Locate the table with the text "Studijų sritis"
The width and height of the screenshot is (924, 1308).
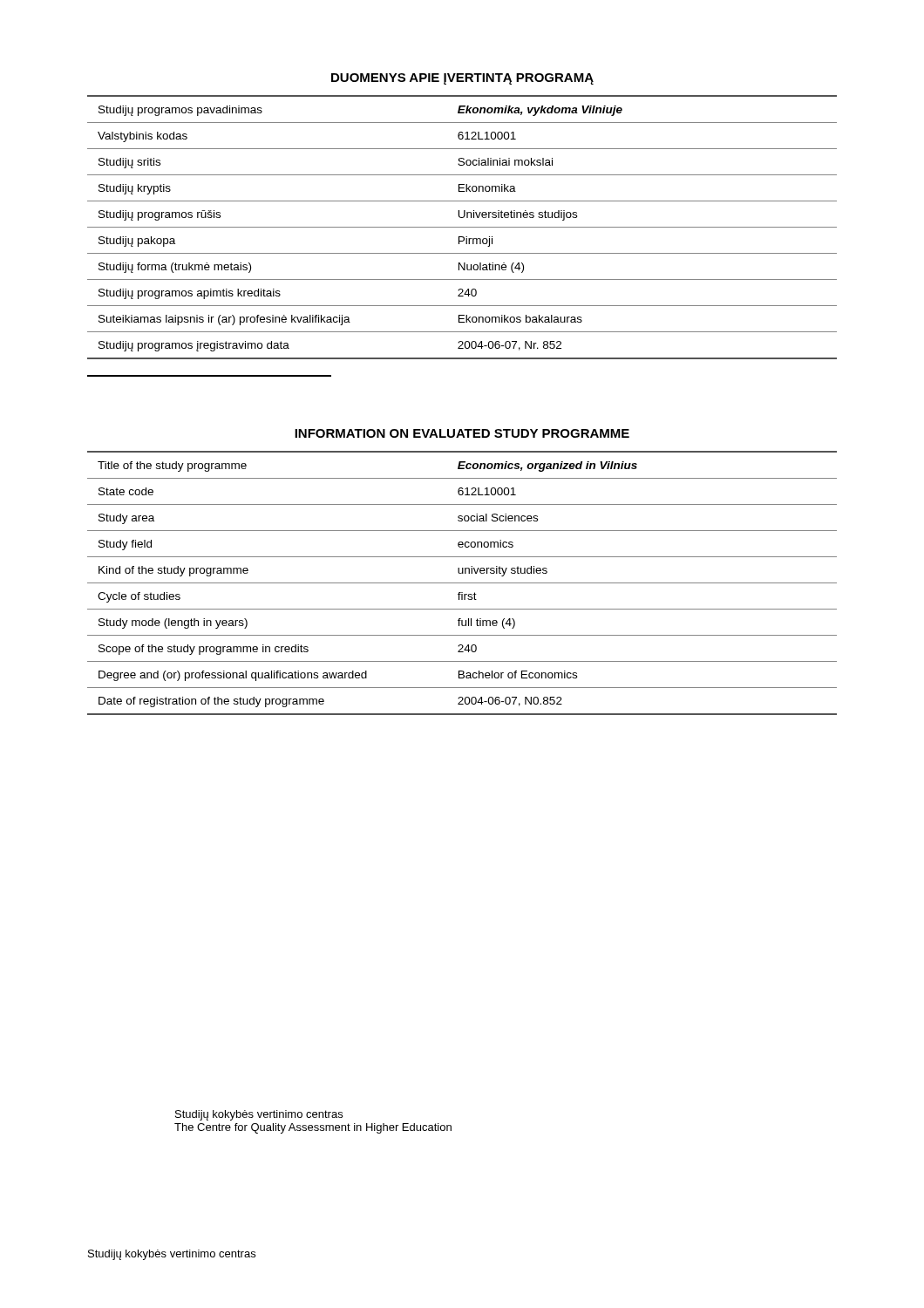point(462,227)
